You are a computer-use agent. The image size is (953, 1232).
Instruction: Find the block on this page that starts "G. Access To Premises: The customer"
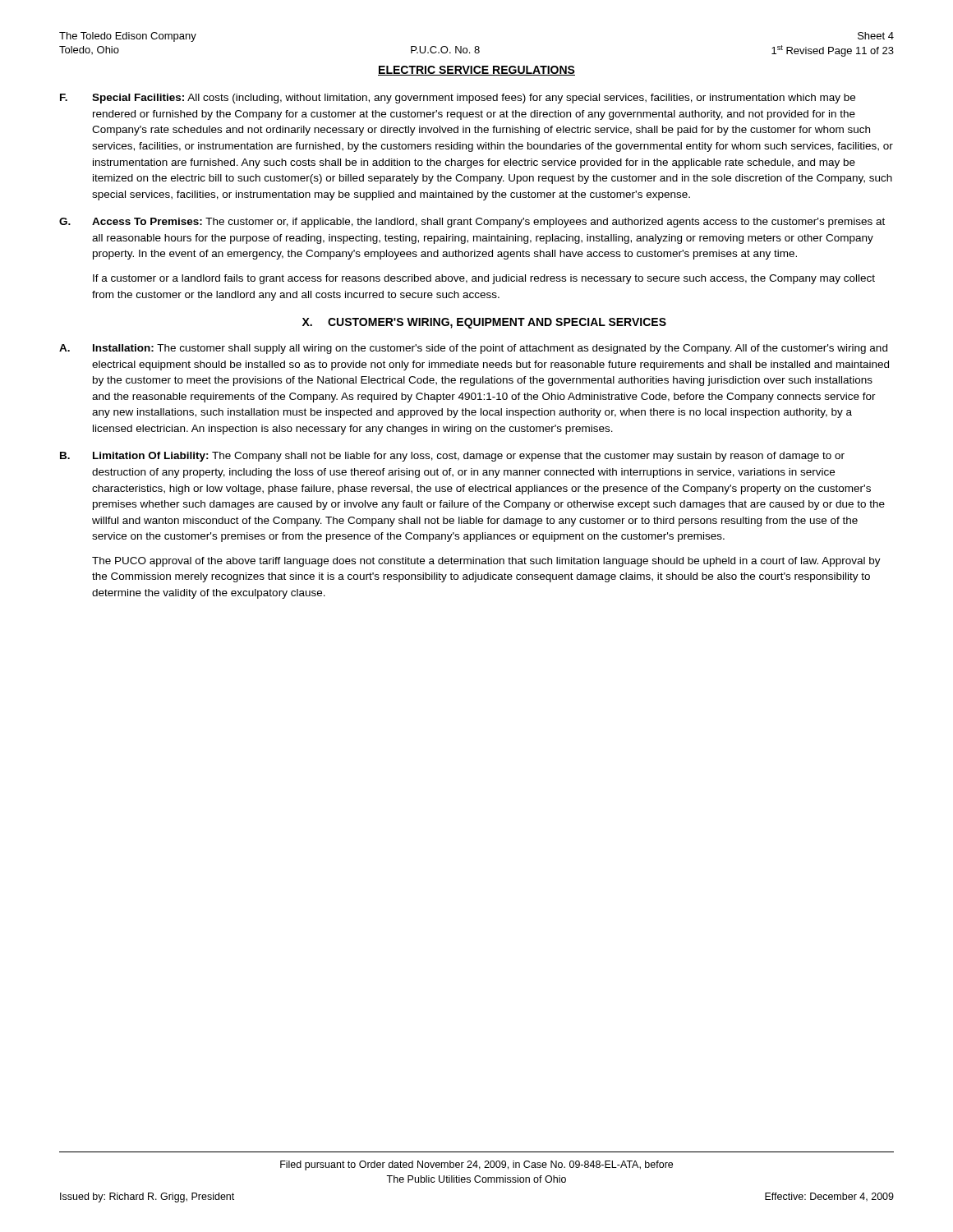click(x=476, y=258)
